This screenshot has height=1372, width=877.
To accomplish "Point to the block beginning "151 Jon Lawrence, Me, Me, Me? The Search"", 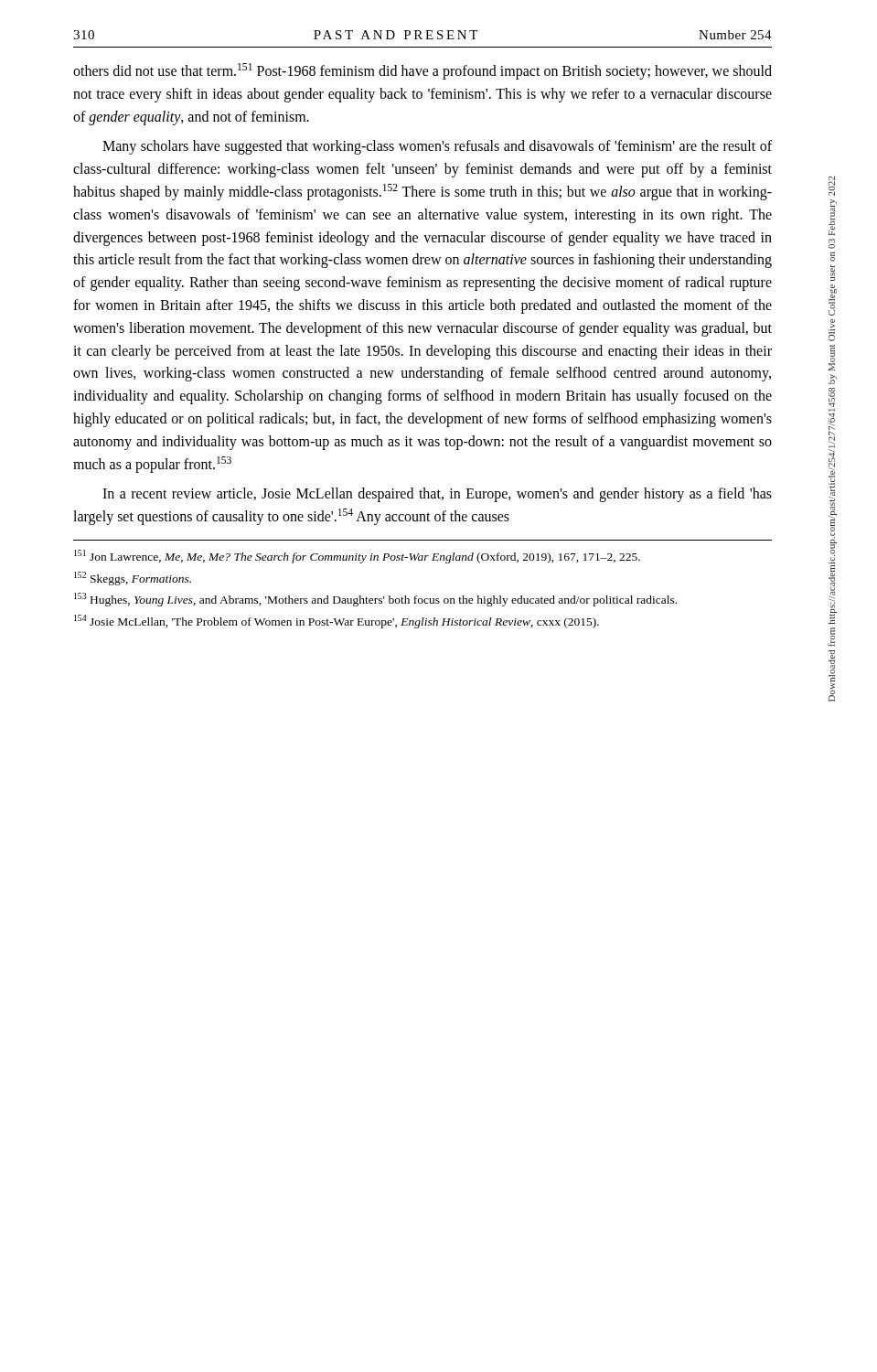I will pos(422,557).
